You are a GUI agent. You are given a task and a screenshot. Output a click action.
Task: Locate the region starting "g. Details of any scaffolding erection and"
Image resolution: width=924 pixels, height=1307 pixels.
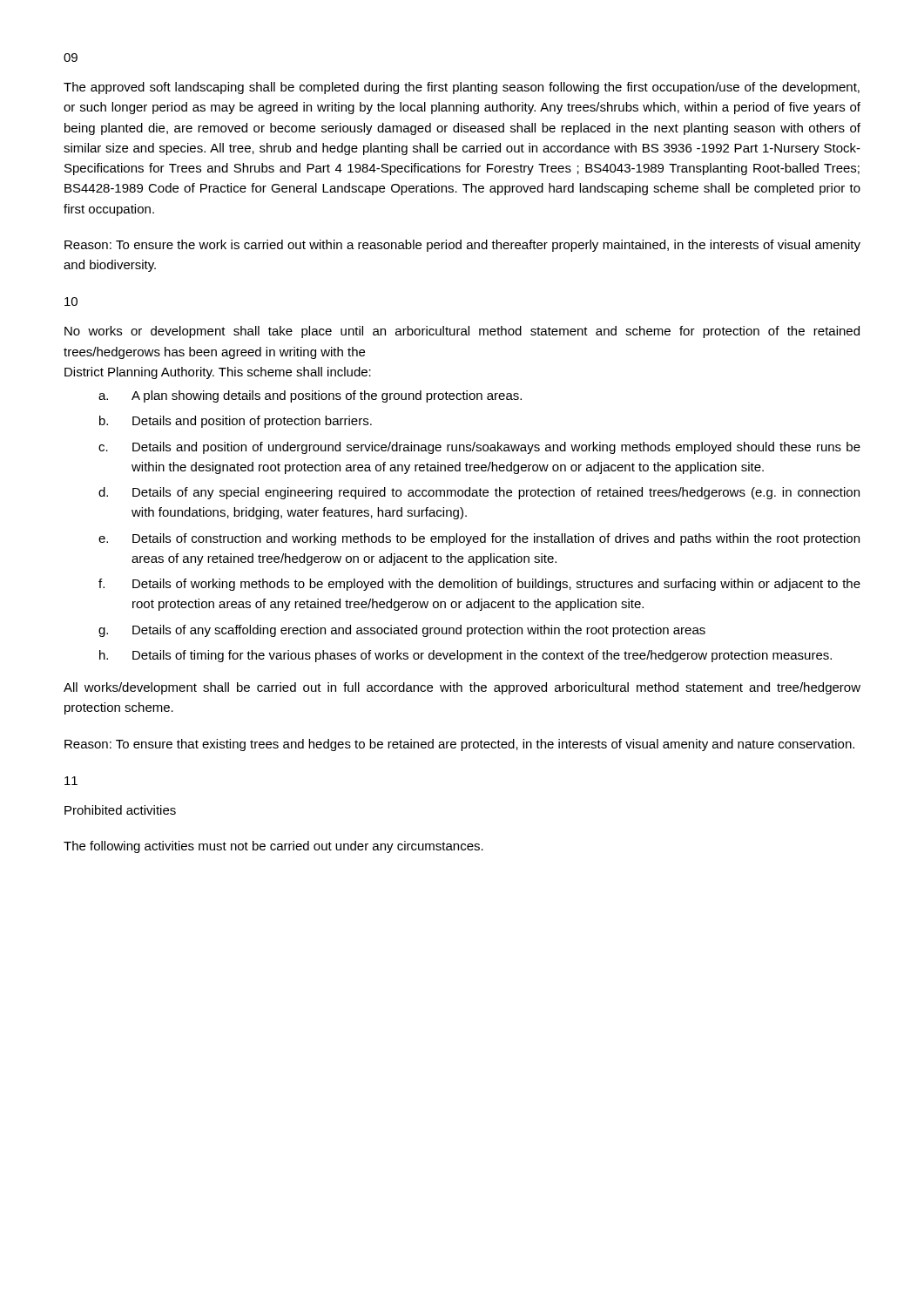click(475, 629)
